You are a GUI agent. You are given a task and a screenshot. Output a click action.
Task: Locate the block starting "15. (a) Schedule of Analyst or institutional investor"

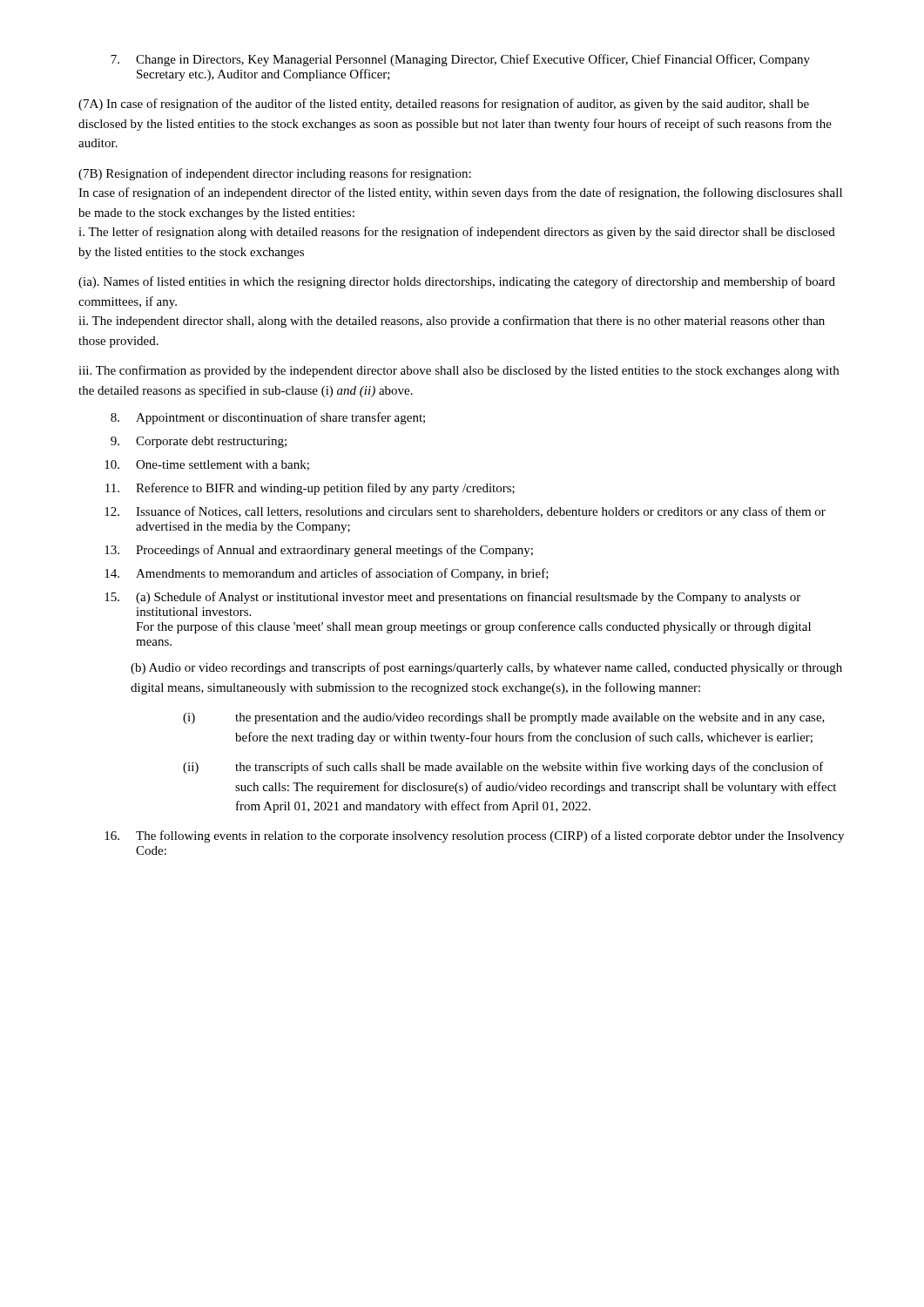[462, 620]
